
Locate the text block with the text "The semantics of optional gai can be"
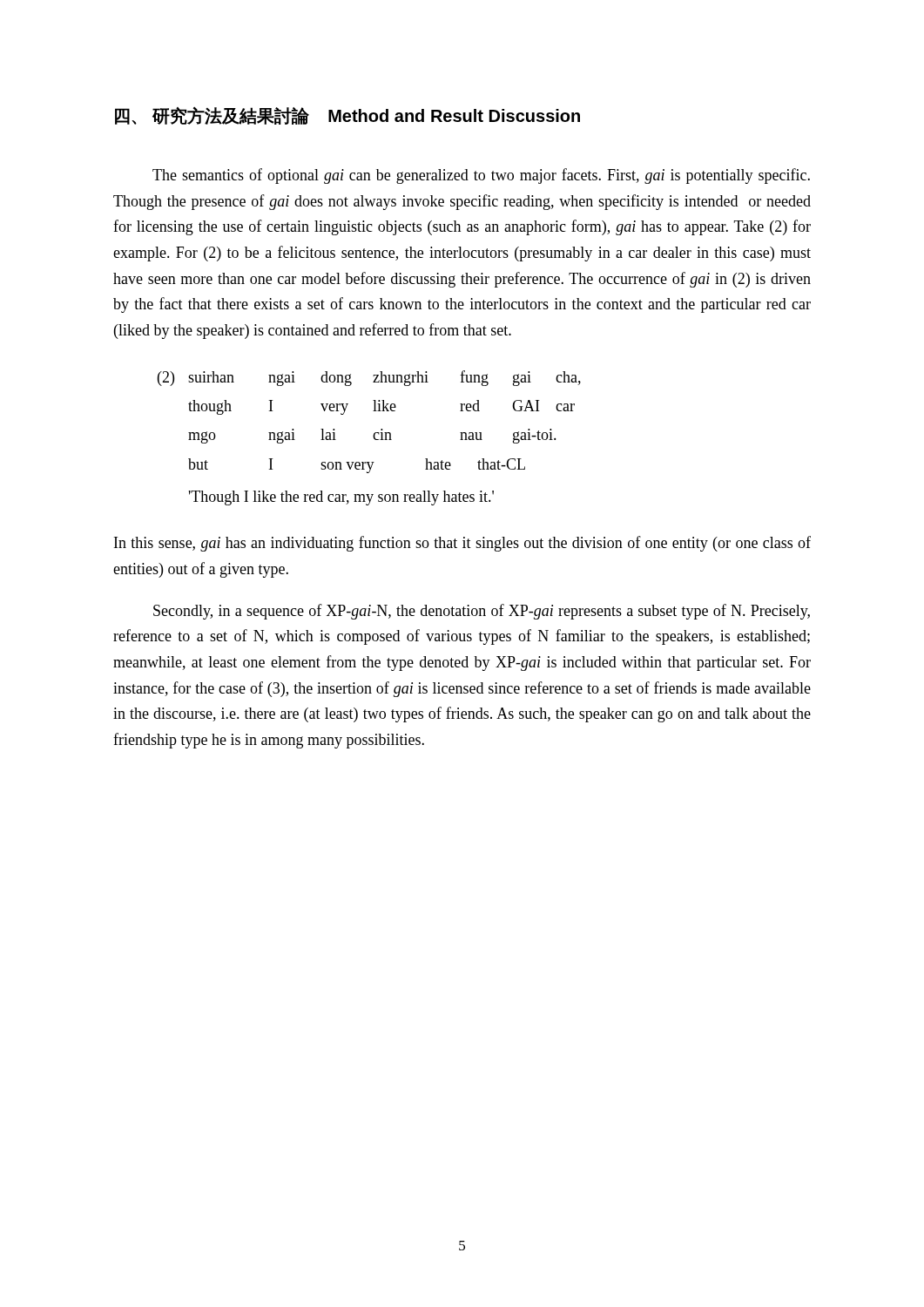pyautogui.click(x=462, y=253)
